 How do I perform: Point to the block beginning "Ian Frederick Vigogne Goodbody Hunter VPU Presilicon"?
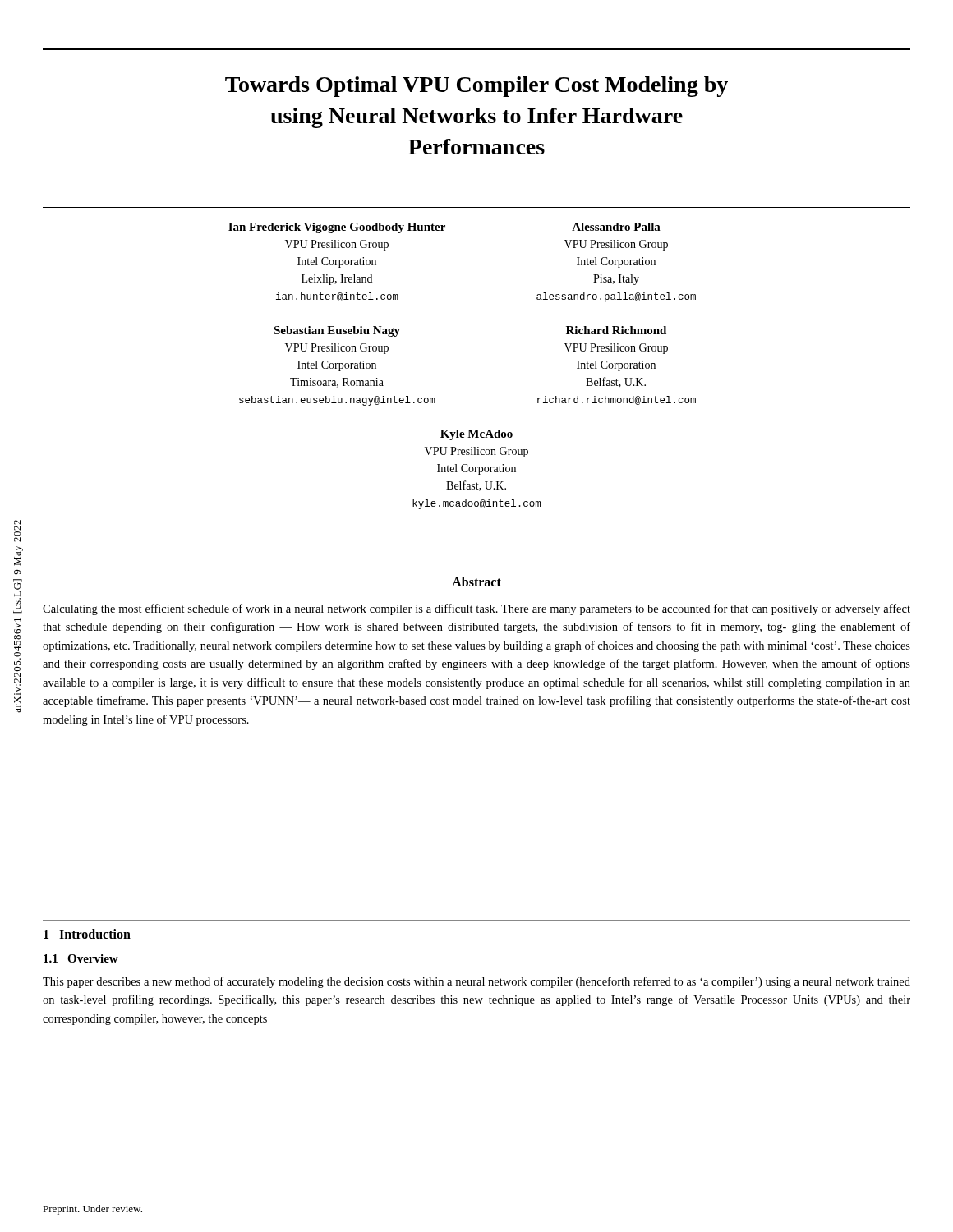point(337,263)
